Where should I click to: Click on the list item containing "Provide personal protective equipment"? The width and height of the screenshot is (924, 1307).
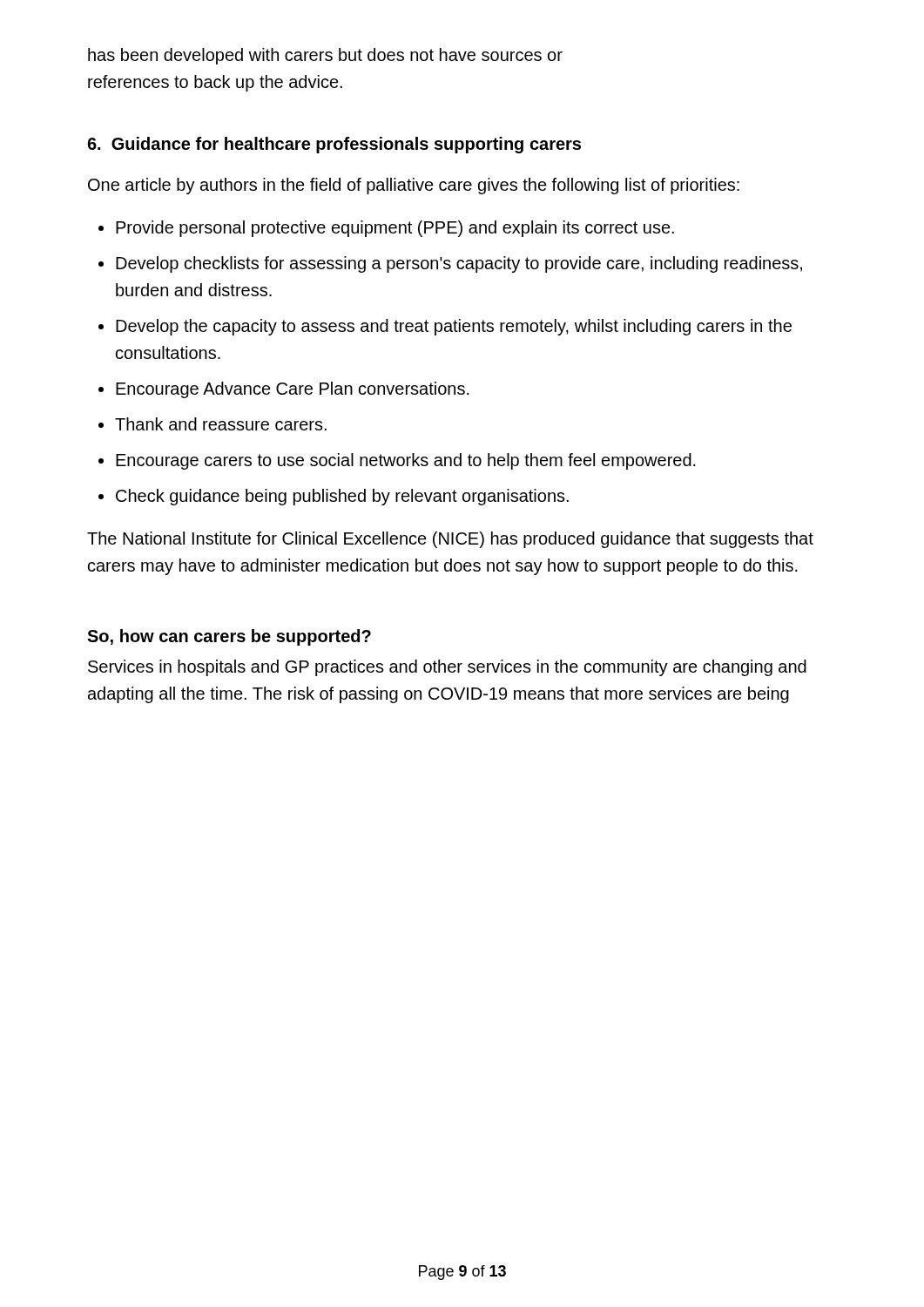[x=386, y=229]
